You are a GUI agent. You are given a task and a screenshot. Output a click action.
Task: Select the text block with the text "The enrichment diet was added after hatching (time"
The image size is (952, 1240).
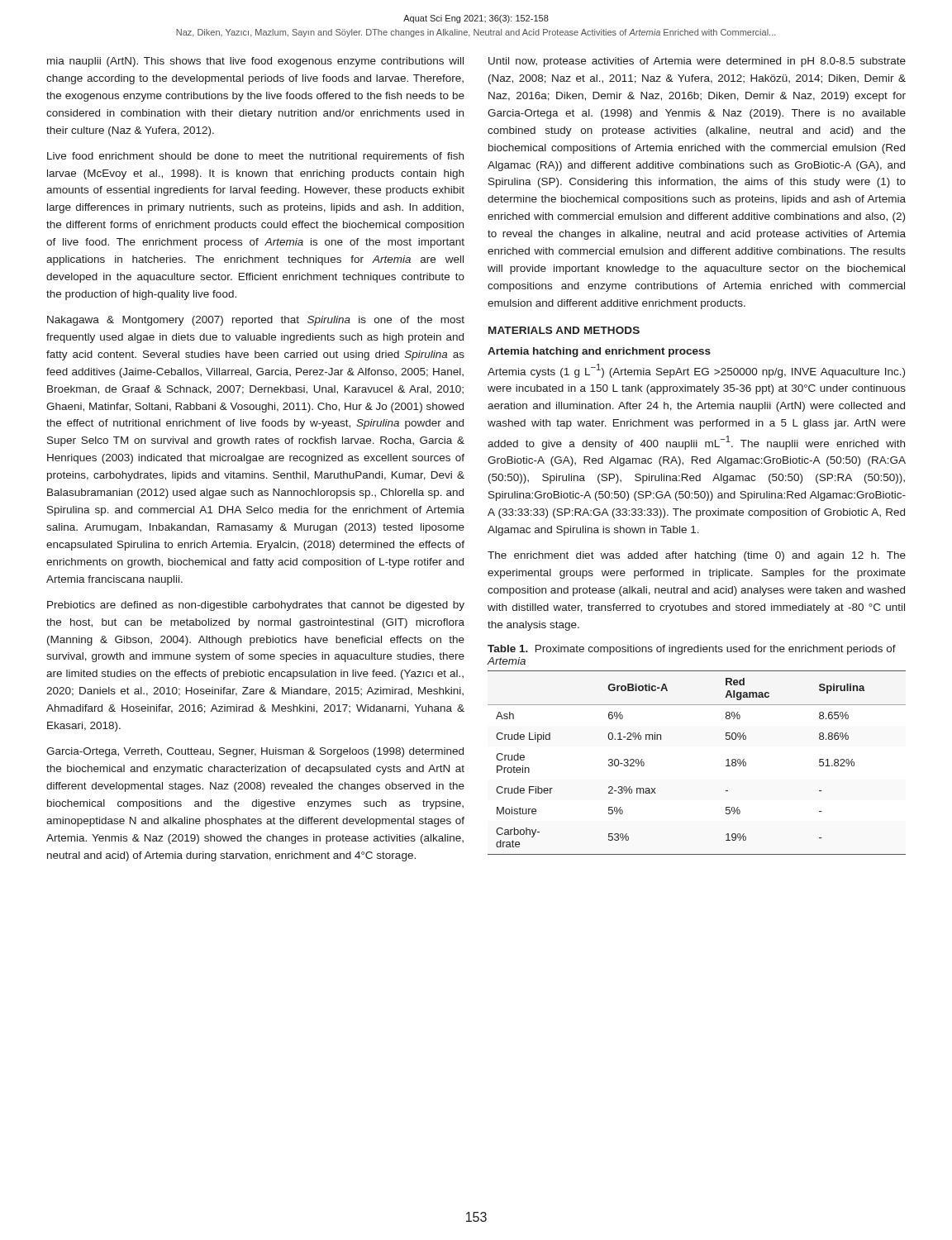click(697, 591)
